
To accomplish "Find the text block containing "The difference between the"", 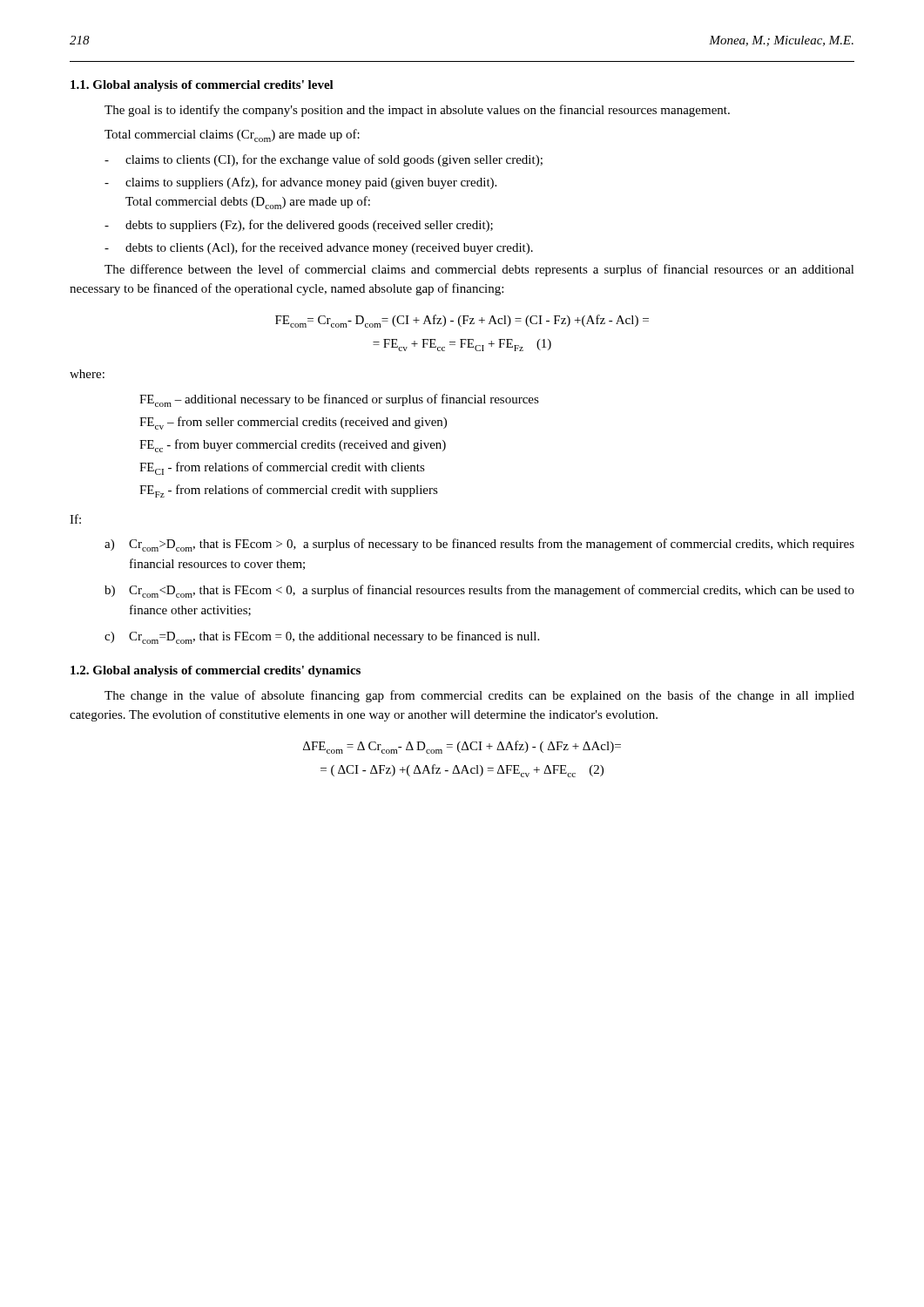I will (x=462, y=279).
